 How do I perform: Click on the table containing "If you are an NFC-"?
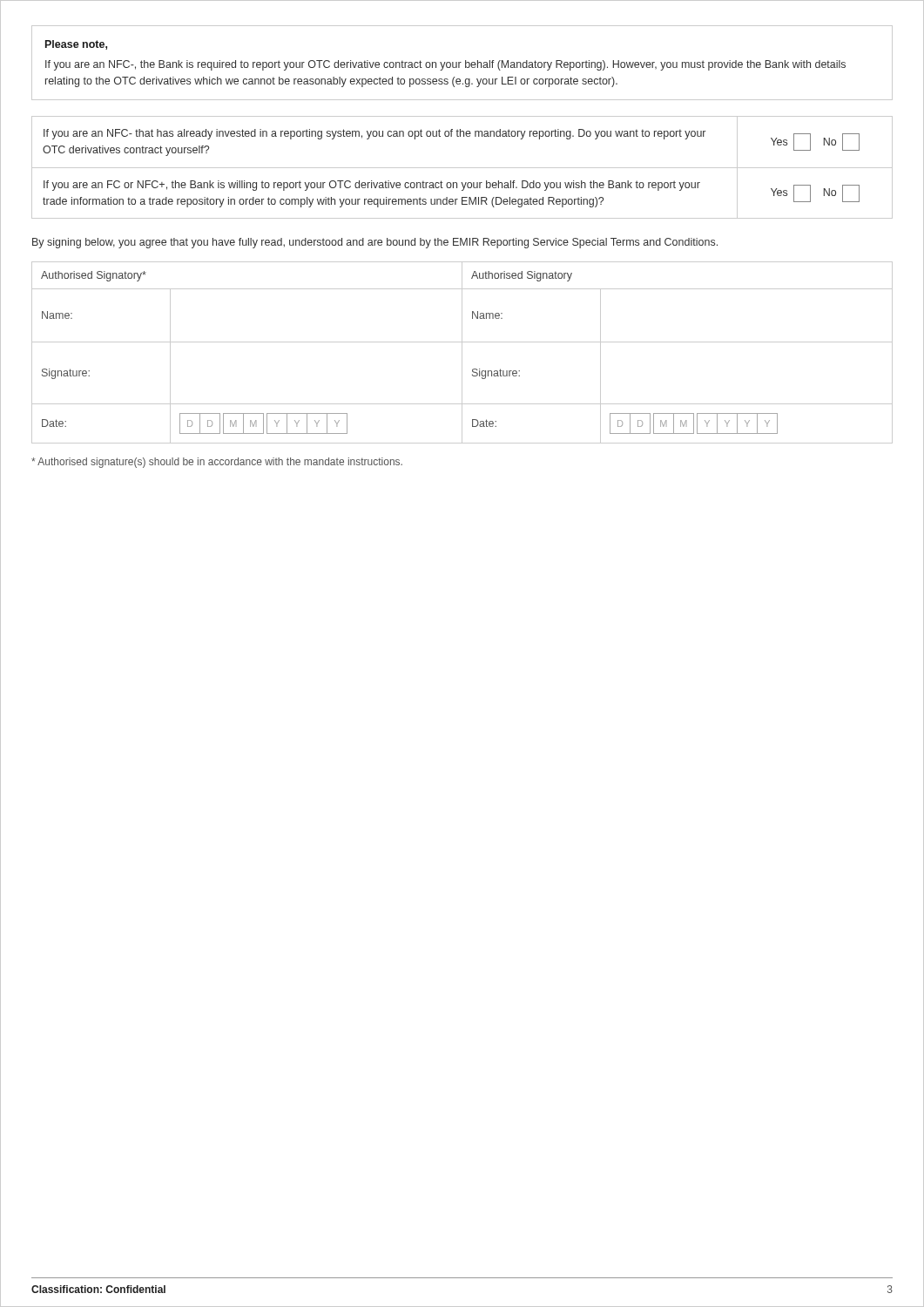coord(462,167)
